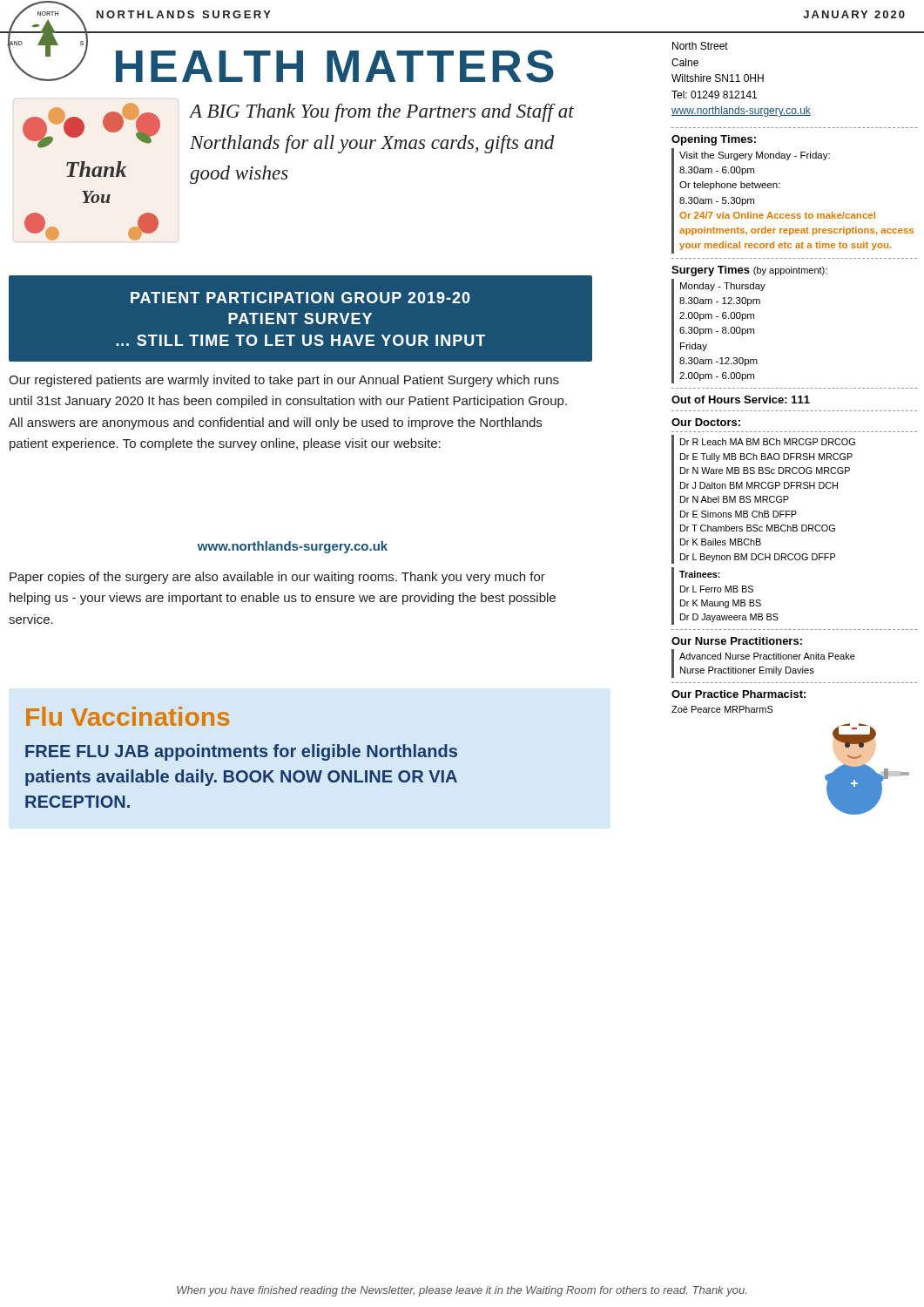Viewport: 924px width, 1307px height.
Task: Click on the element starting "Our Practice Pharmacist:"
Action: [739, 694]
